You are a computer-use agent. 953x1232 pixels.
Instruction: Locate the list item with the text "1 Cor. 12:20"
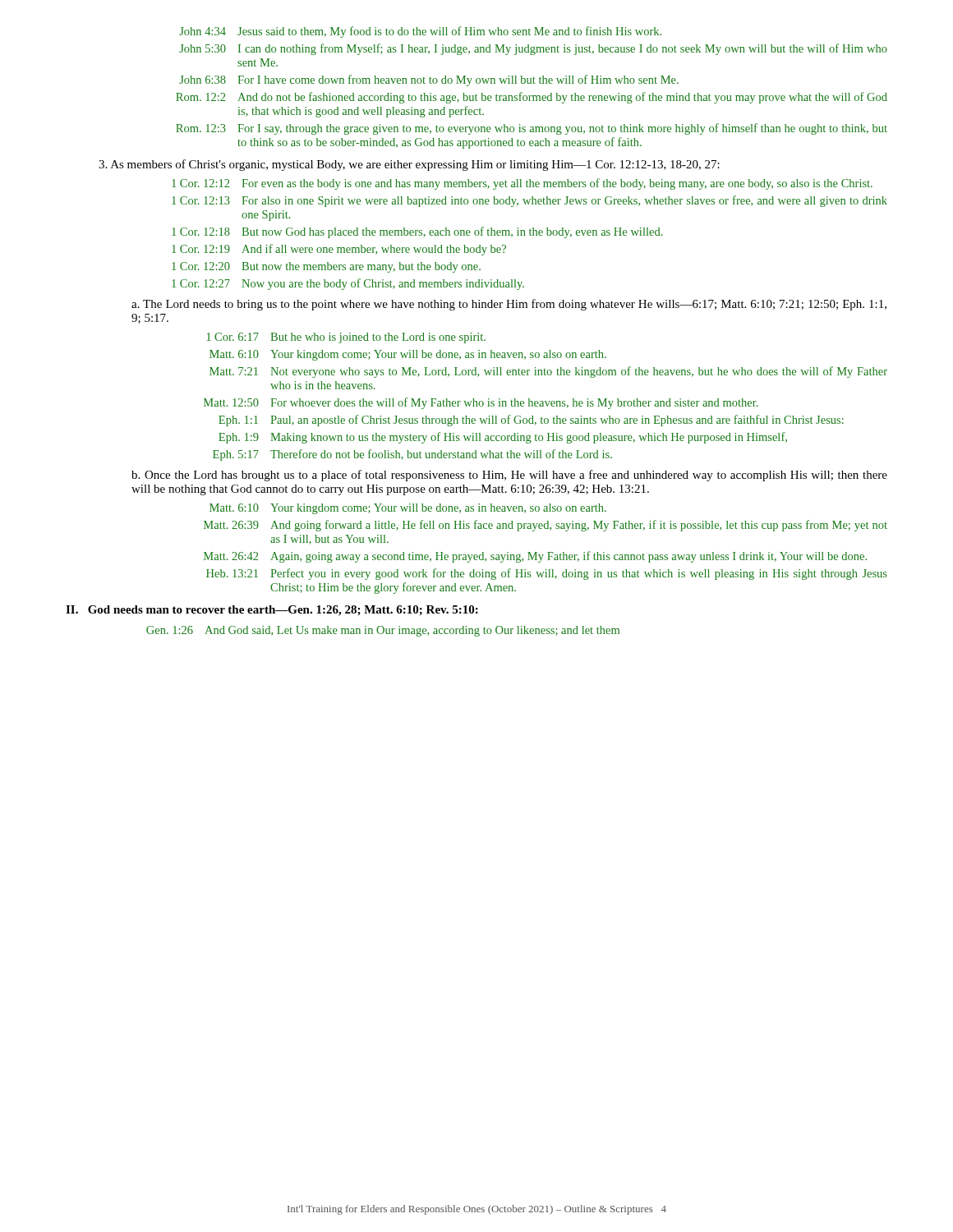click(326, 267)
